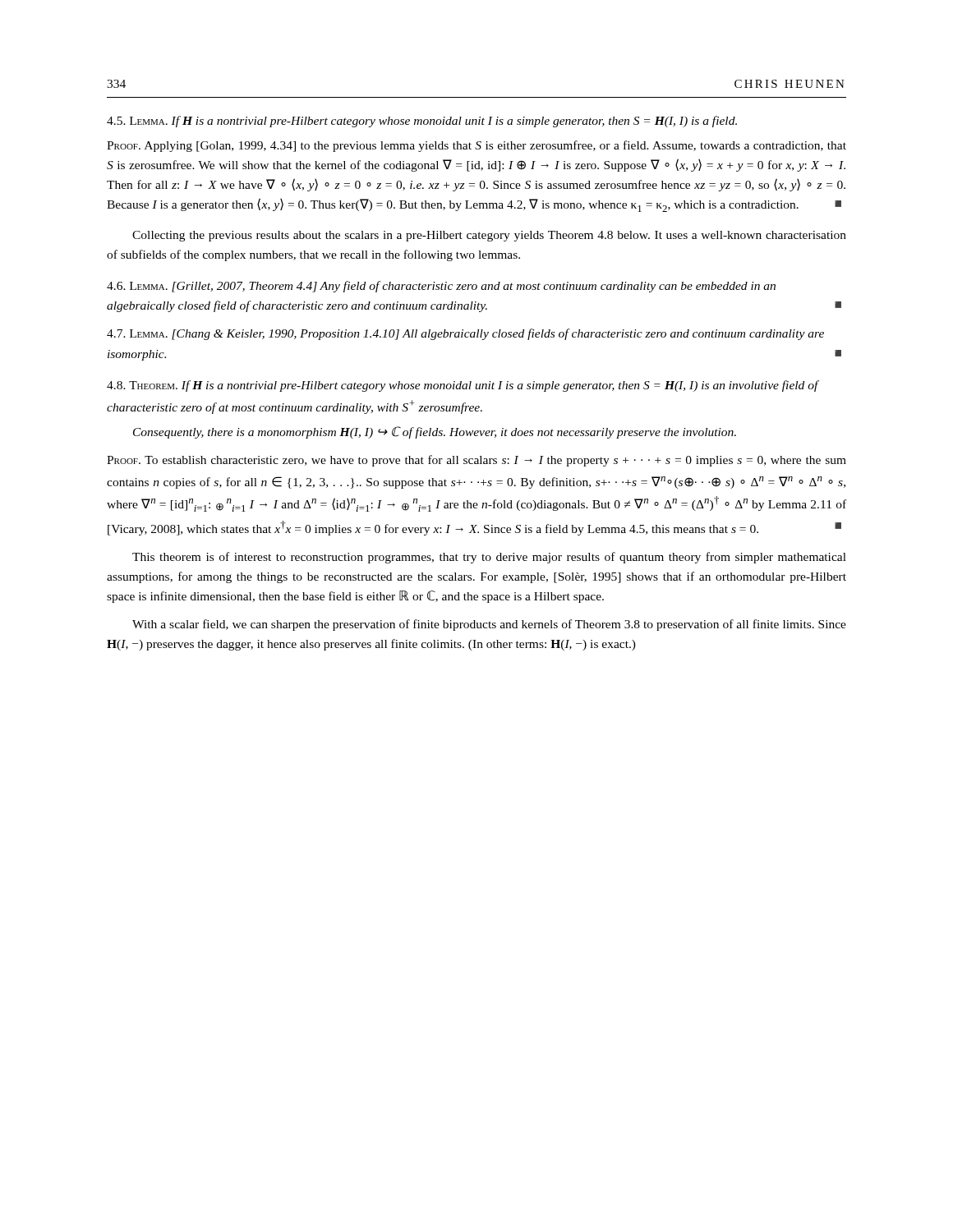Point to the text starting "Proof. Applying [Golan, 1999, 4.34] to the previous"
This screenshot has height=1232, width=953.
476,176
